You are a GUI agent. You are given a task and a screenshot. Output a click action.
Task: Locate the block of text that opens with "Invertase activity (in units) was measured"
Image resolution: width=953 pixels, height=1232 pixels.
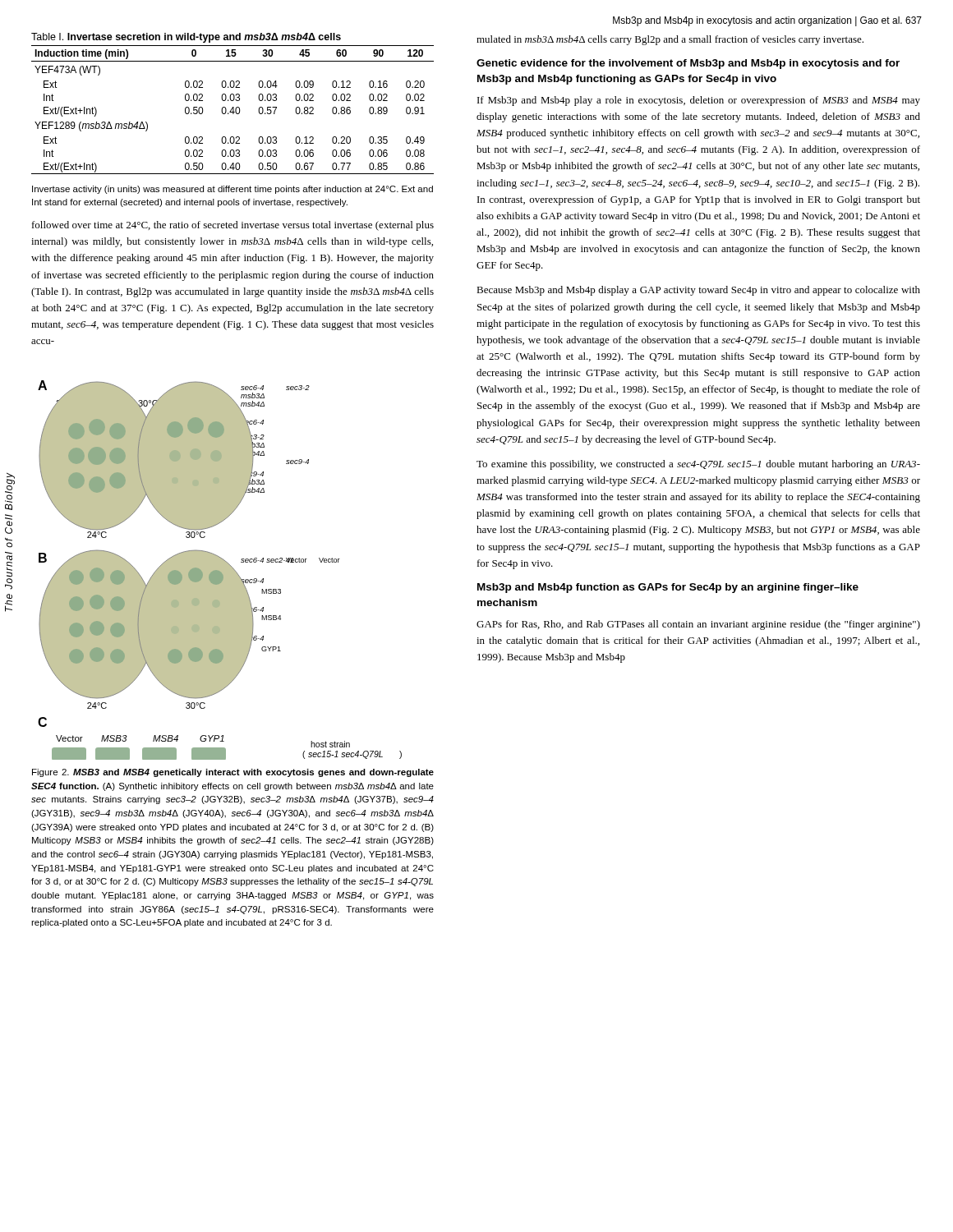[232, 196]
